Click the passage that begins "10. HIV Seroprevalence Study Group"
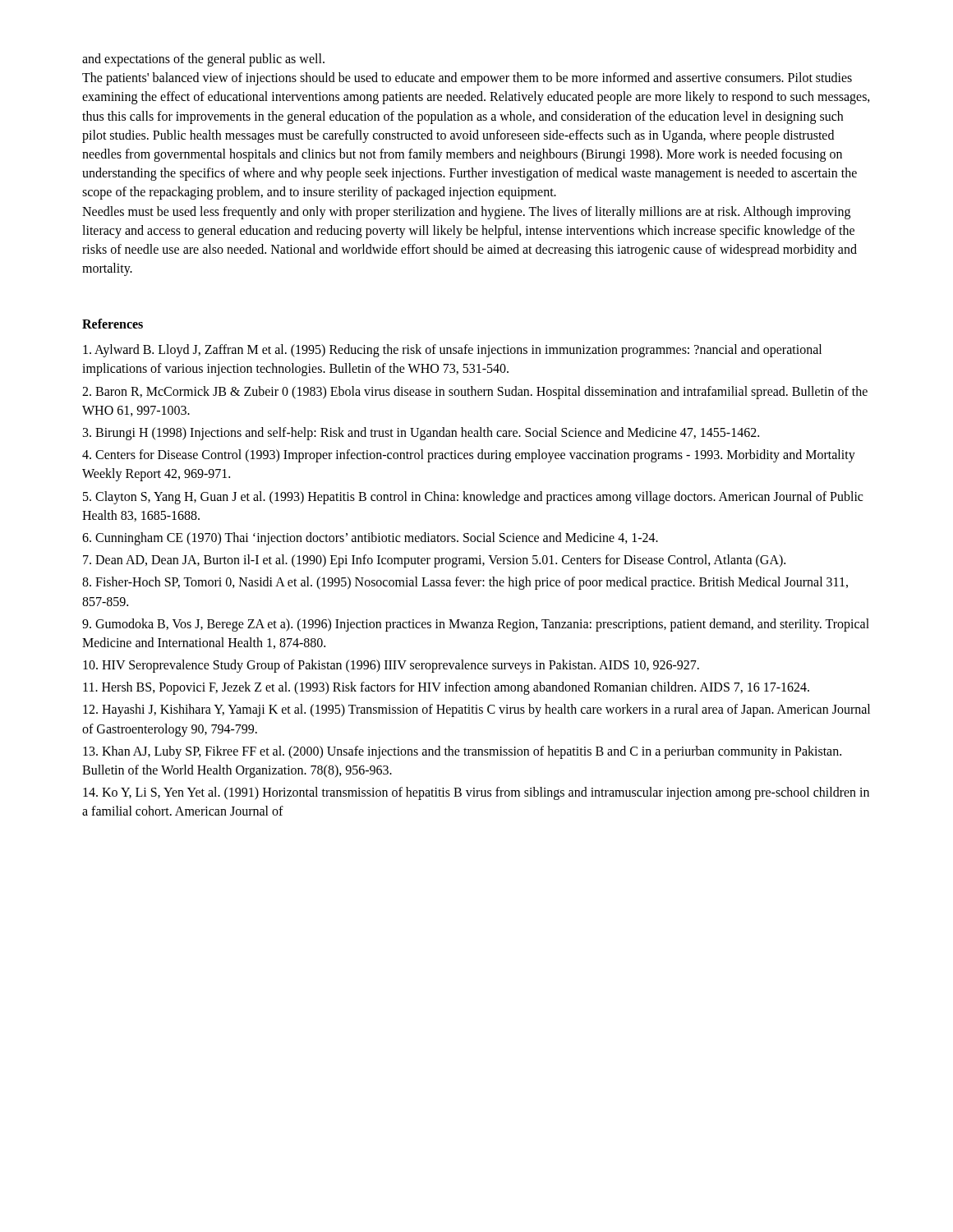This screenshot has width=953, height=1232. [476, 665]
